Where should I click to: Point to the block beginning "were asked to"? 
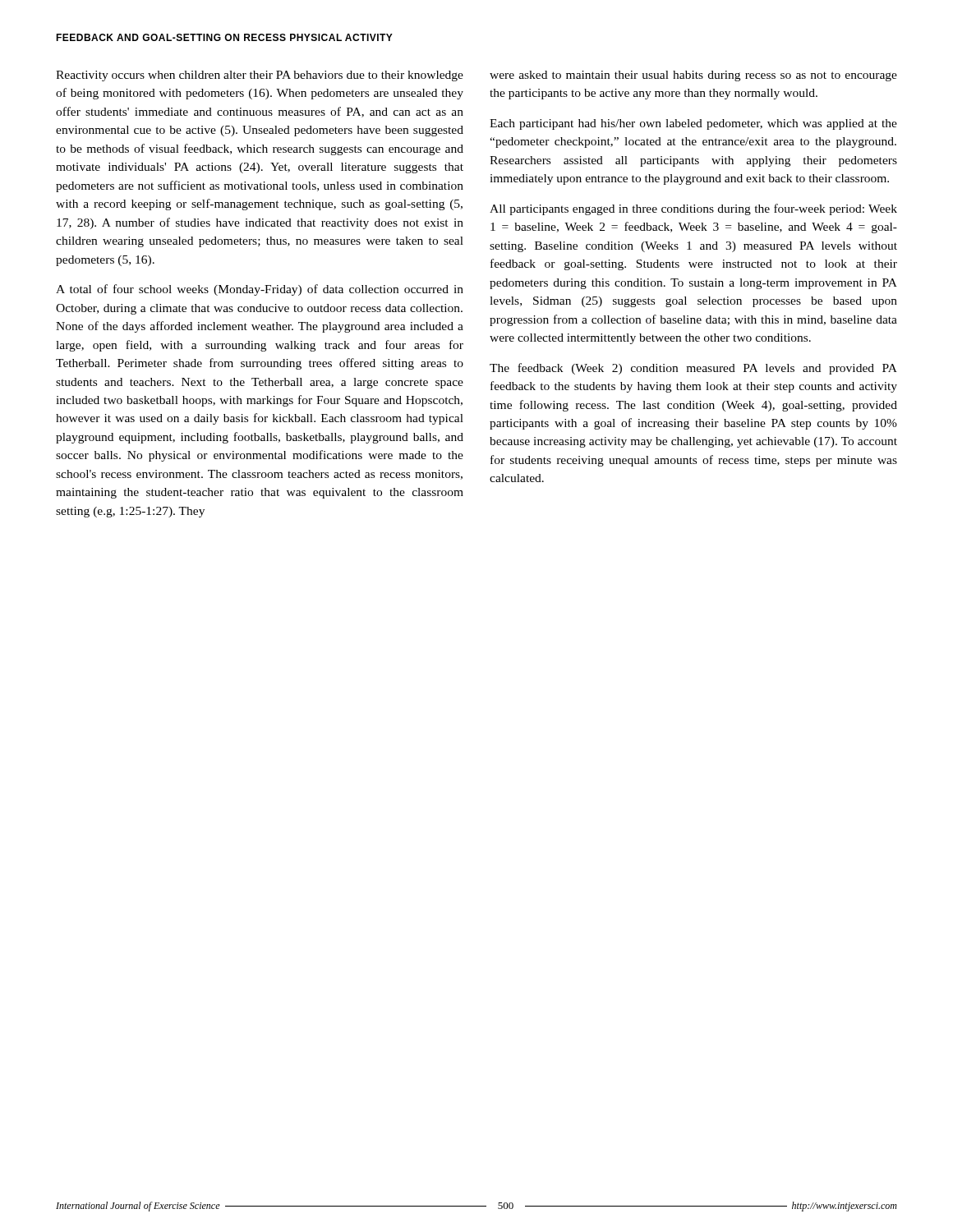(x=693, y=84)
